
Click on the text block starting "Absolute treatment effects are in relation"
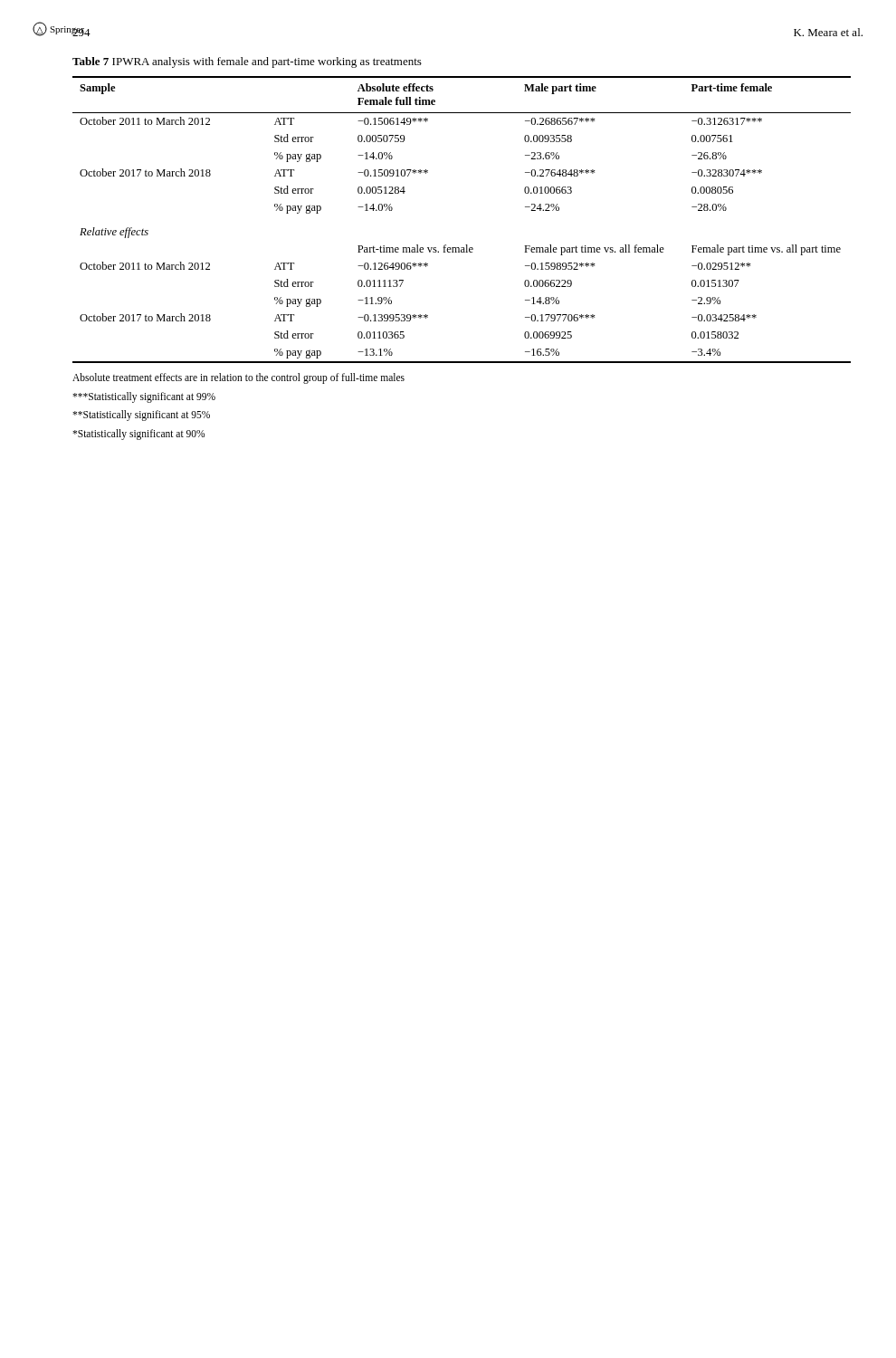[238, 378]
